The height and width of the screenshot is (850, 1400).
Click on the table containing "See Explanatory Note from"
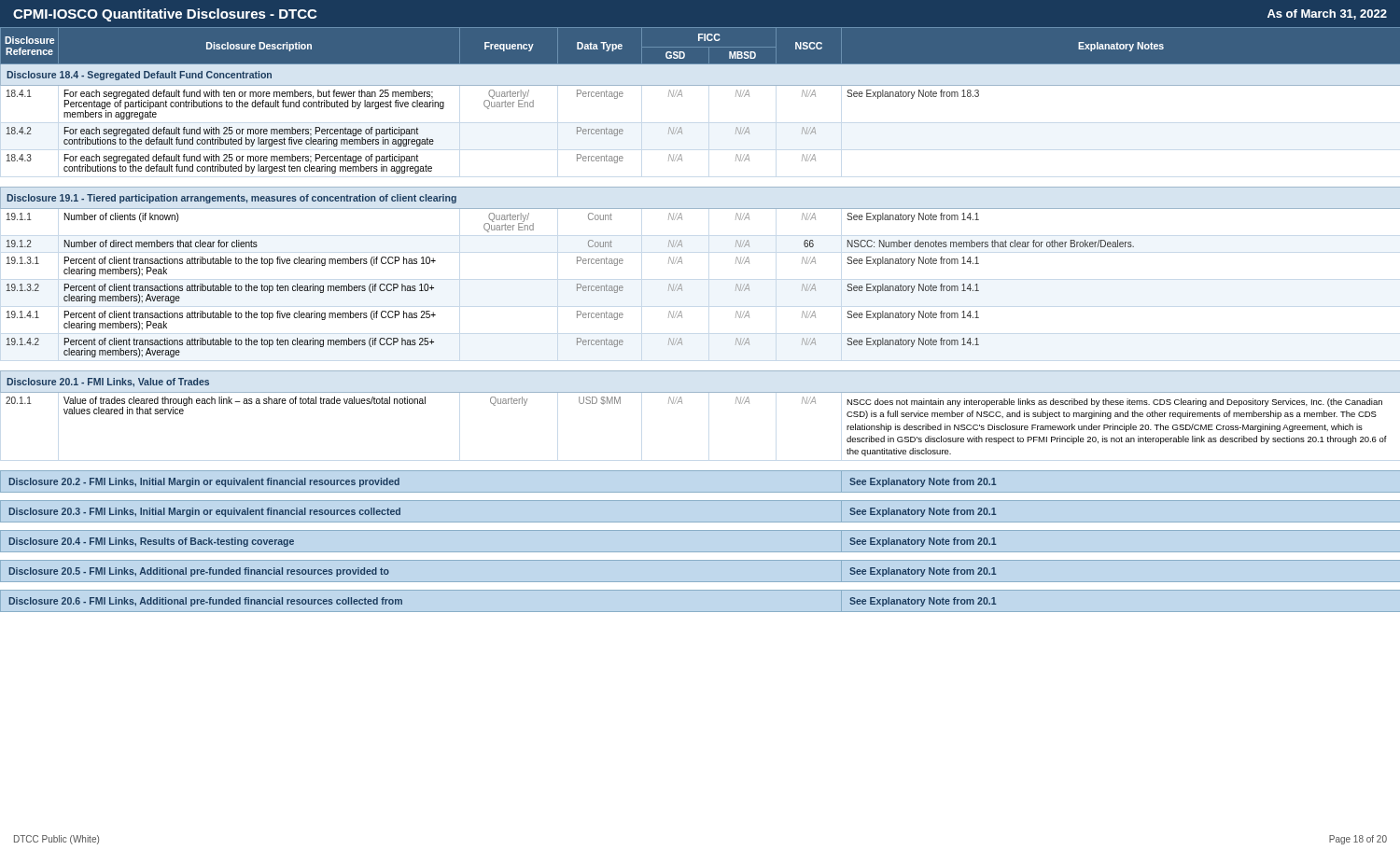coord(700,320)
